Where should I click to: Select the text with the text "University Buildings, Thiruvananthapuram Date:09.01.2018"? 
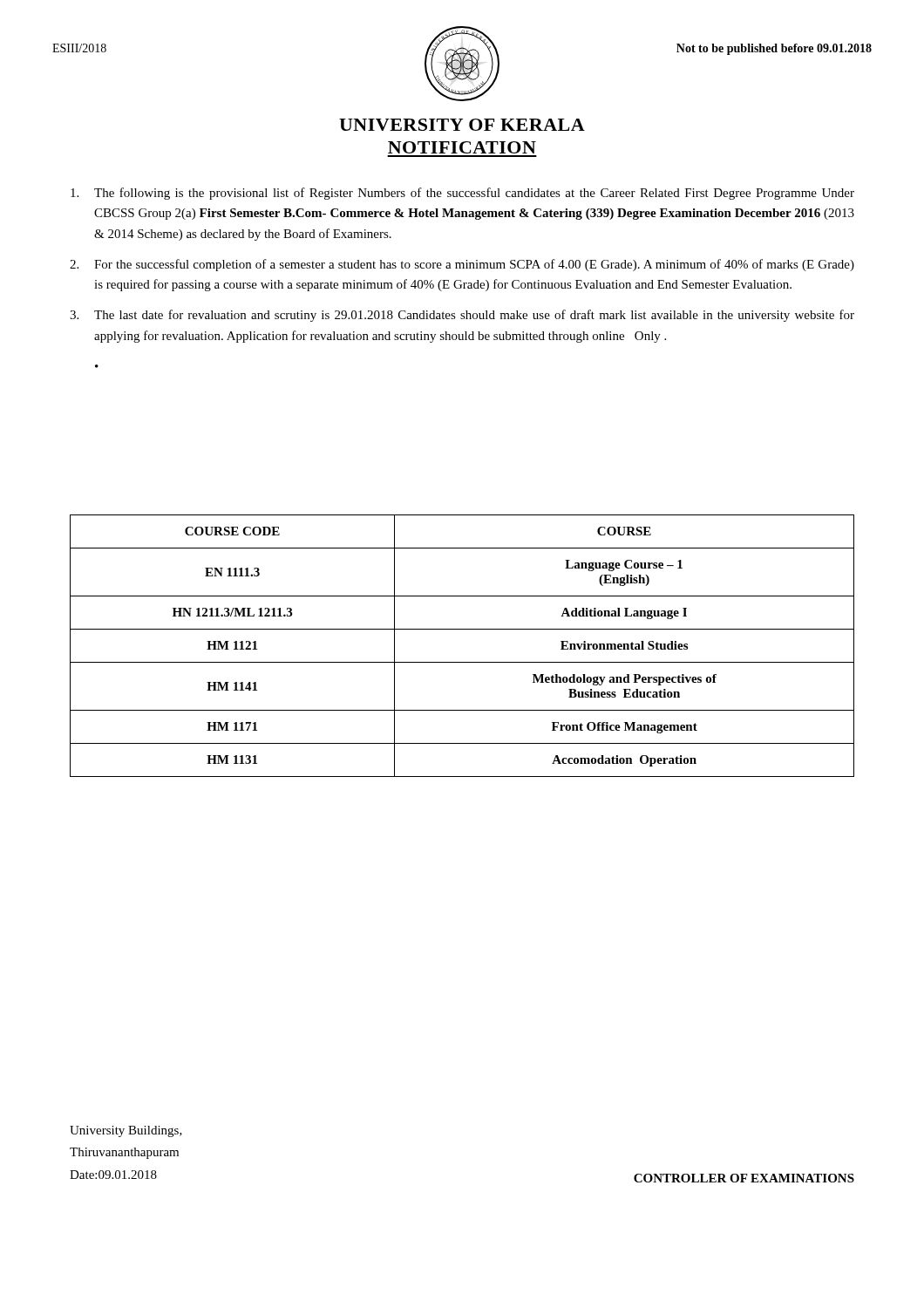click(126, 1152)
